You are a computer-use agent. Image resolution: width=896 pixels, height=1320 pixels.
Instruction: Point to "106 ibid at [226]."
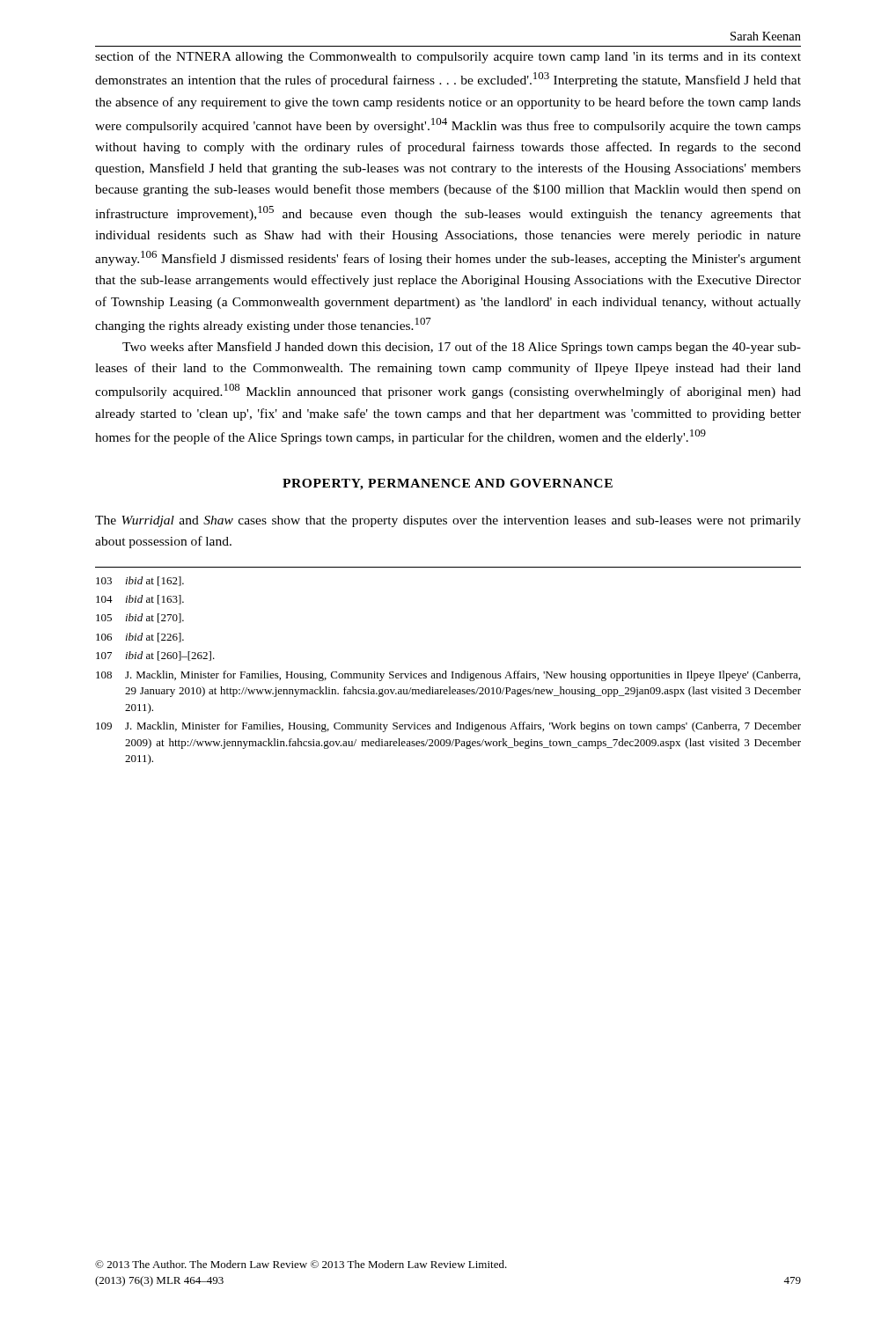140,638
